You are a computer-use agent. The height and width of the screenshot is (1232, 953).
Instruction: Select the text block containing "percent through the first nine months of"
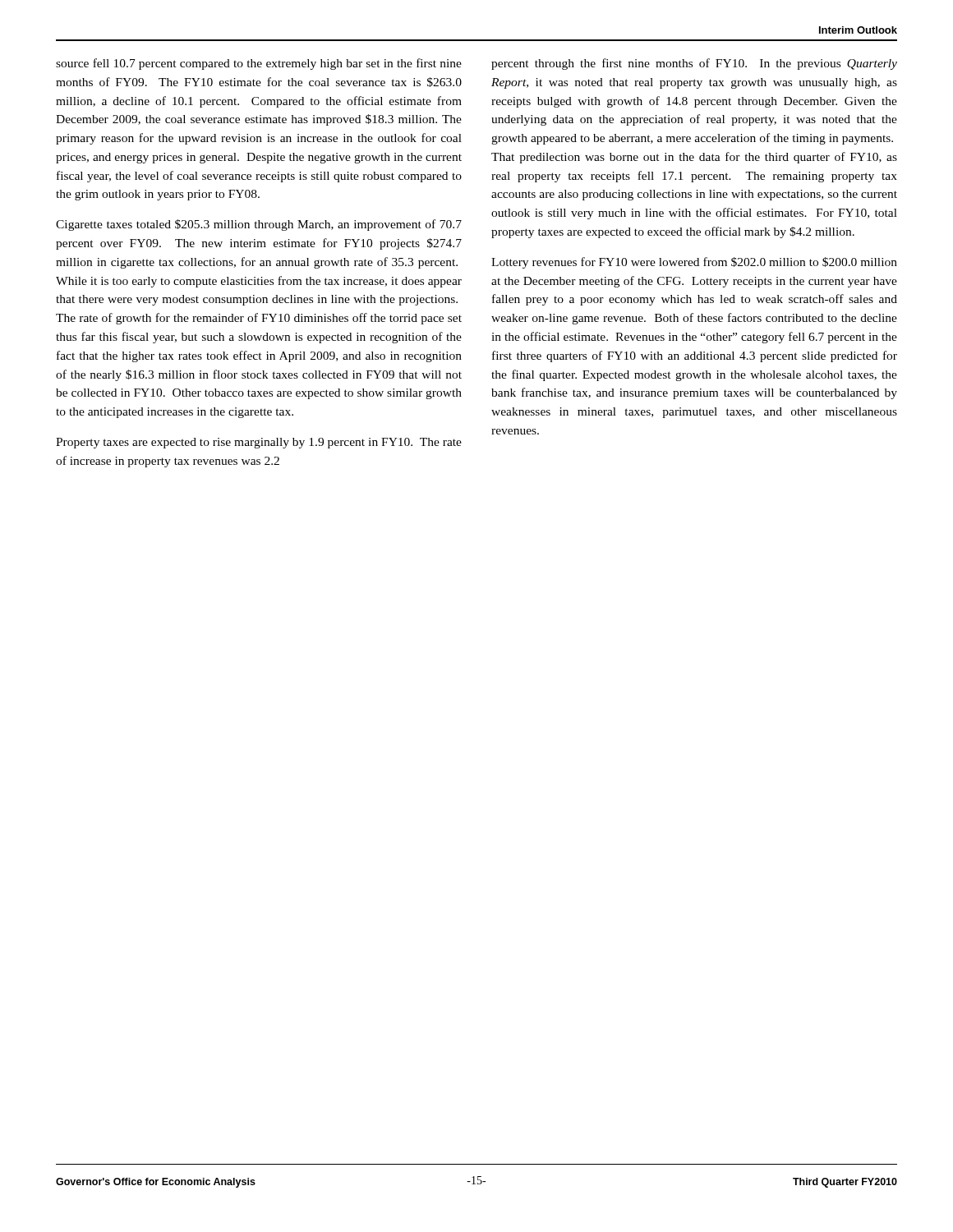pos(694,148)
